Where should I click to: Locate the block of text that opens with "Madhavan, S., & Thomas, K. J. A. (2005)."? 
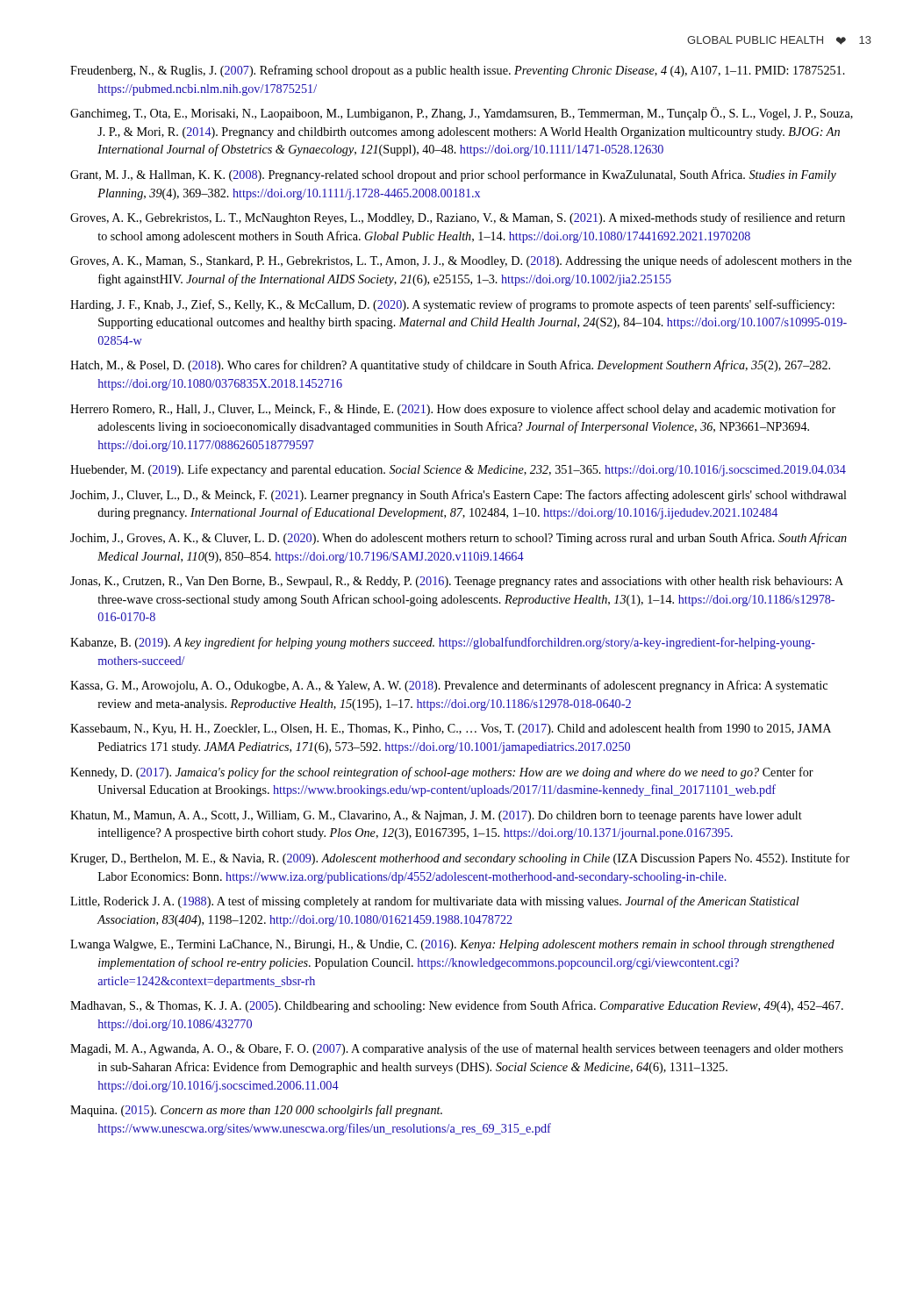click(x=457, y=1015)
